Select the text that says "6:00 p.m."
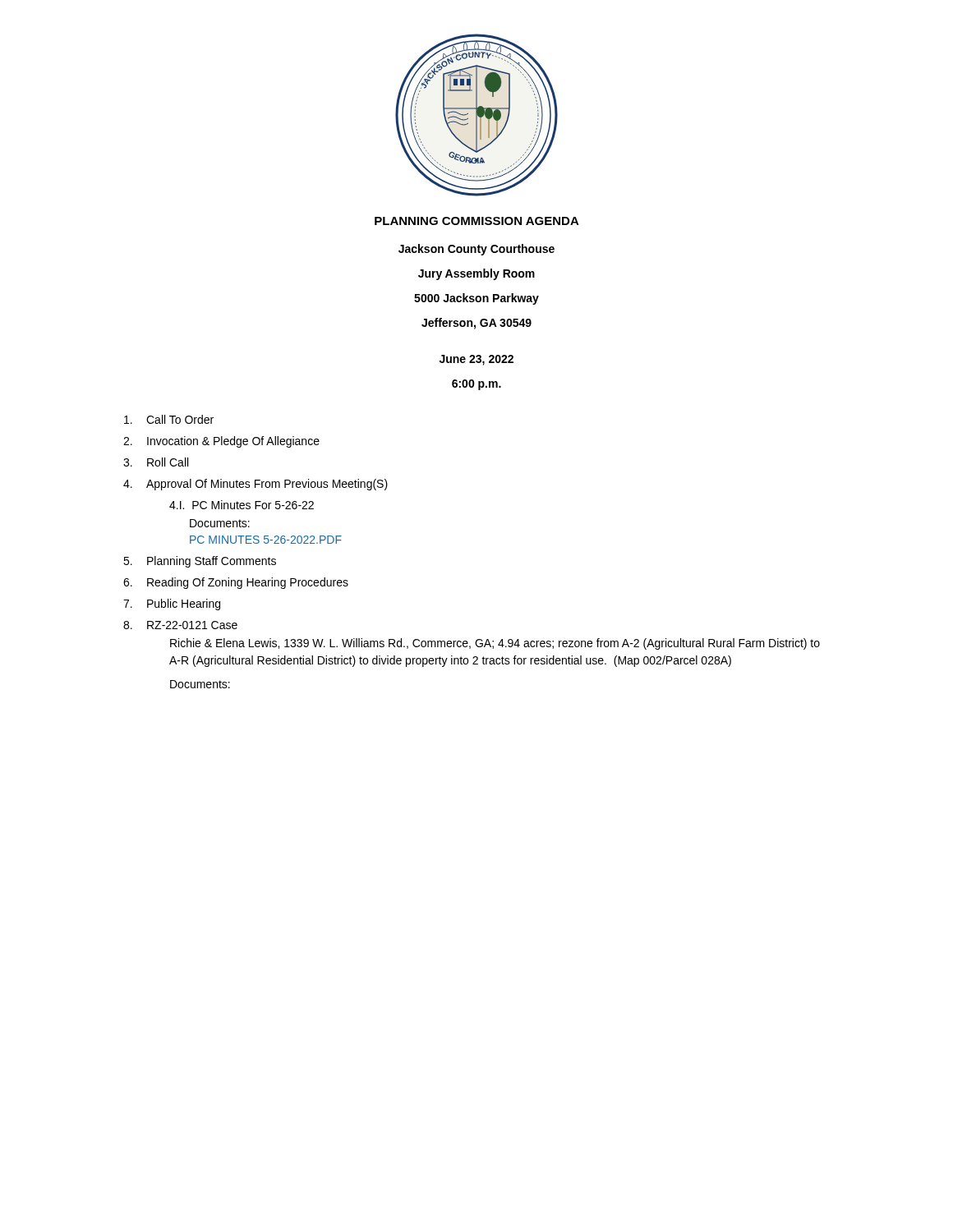 coord(476,384)
